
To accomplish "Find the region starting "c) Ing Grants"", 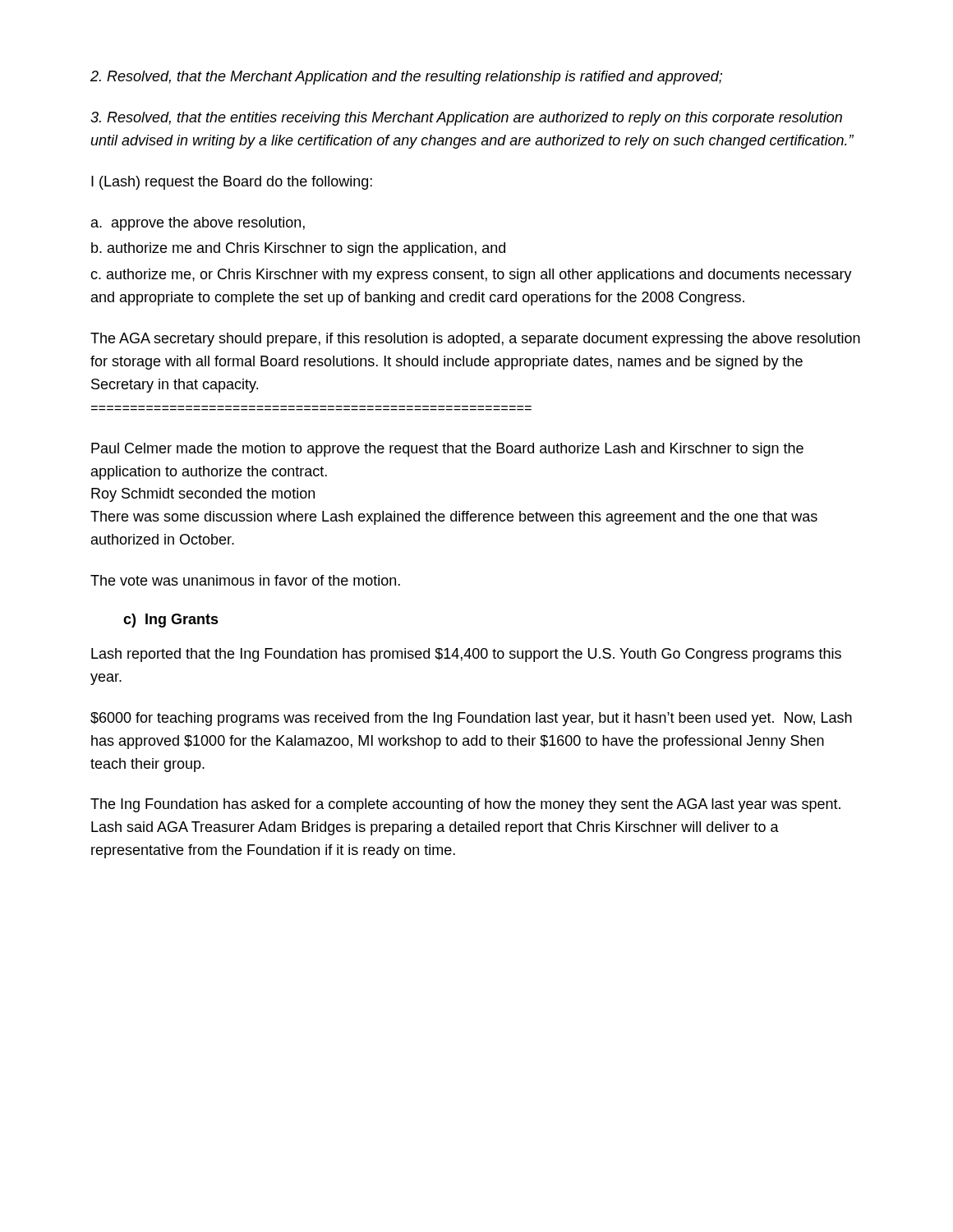I will 171,619.
